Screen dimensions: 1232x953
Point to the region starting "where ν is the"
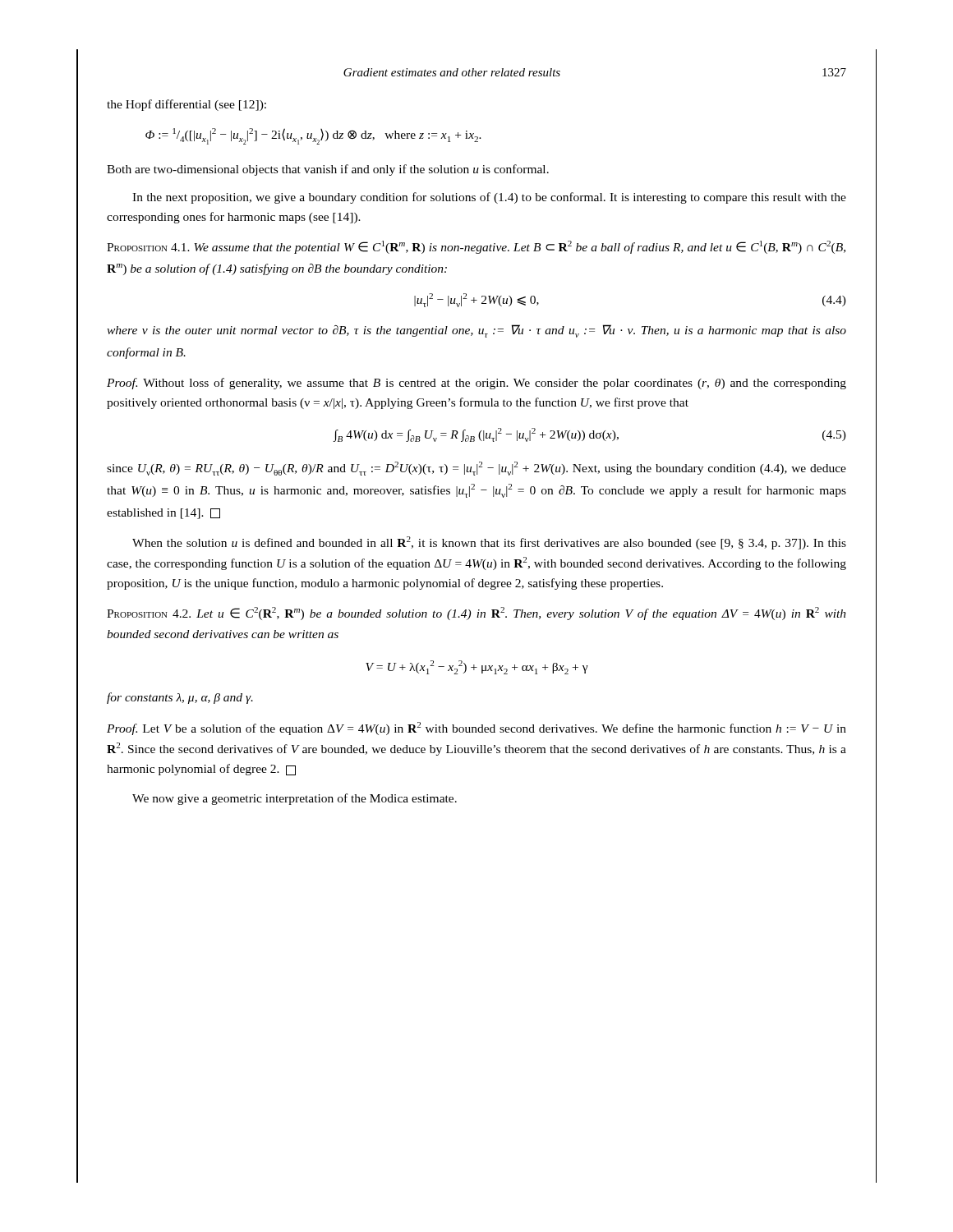click(x=476, y=341)
